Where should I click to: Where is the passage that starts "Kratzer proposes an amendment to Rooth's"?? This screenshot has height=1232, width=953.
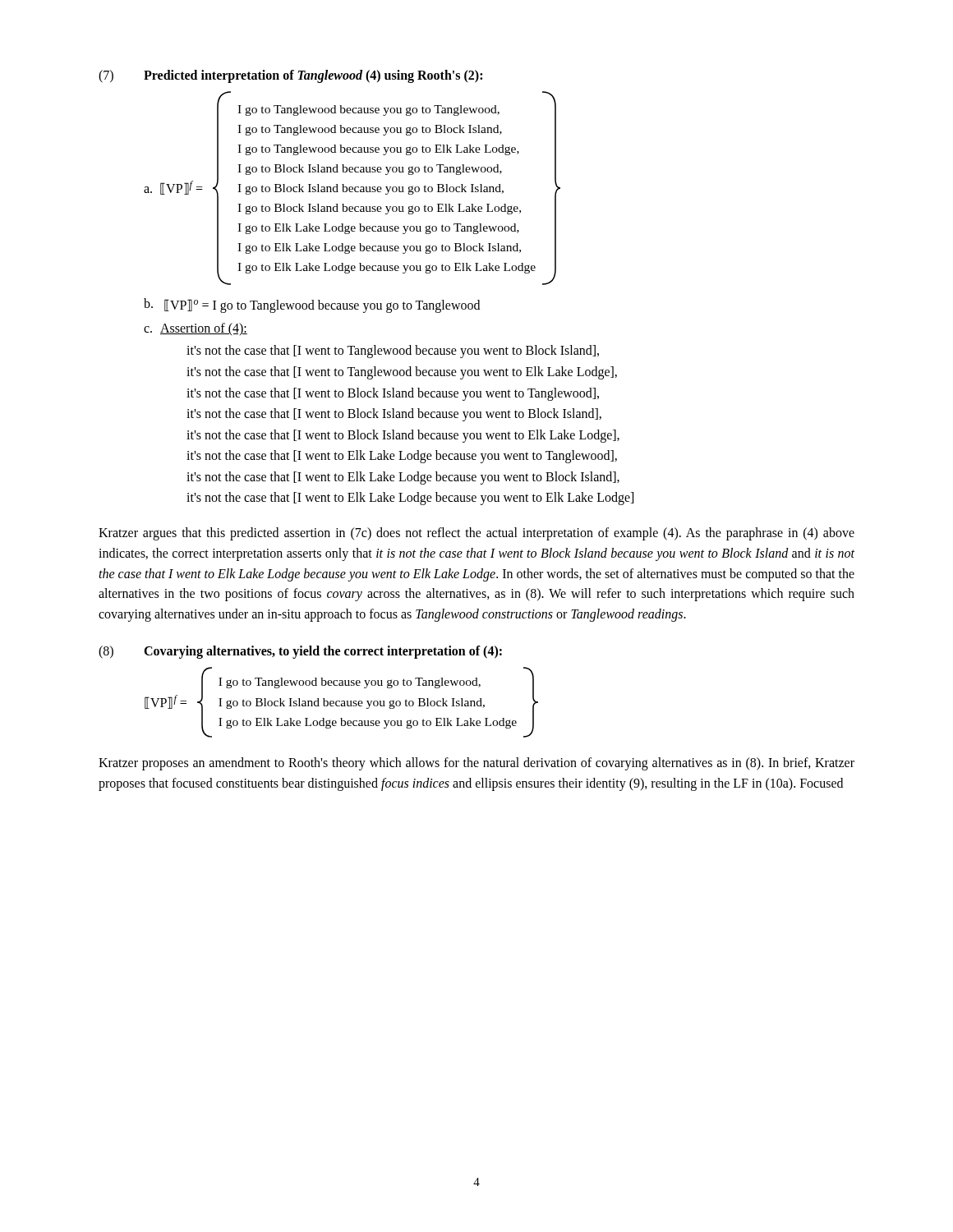point(476,773)
